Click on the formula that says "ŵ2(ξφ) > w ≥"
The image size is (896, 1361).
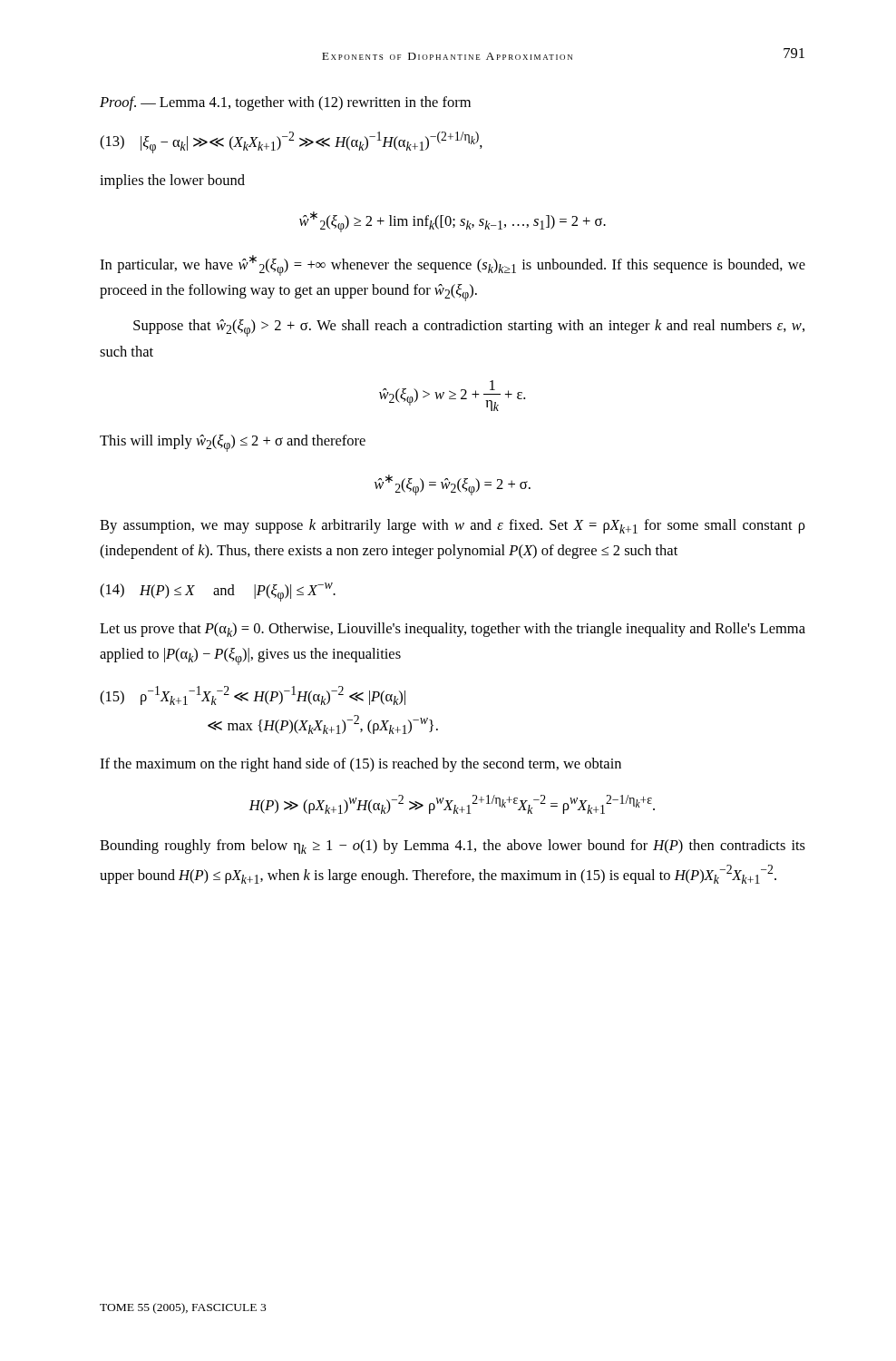[453, 396]
